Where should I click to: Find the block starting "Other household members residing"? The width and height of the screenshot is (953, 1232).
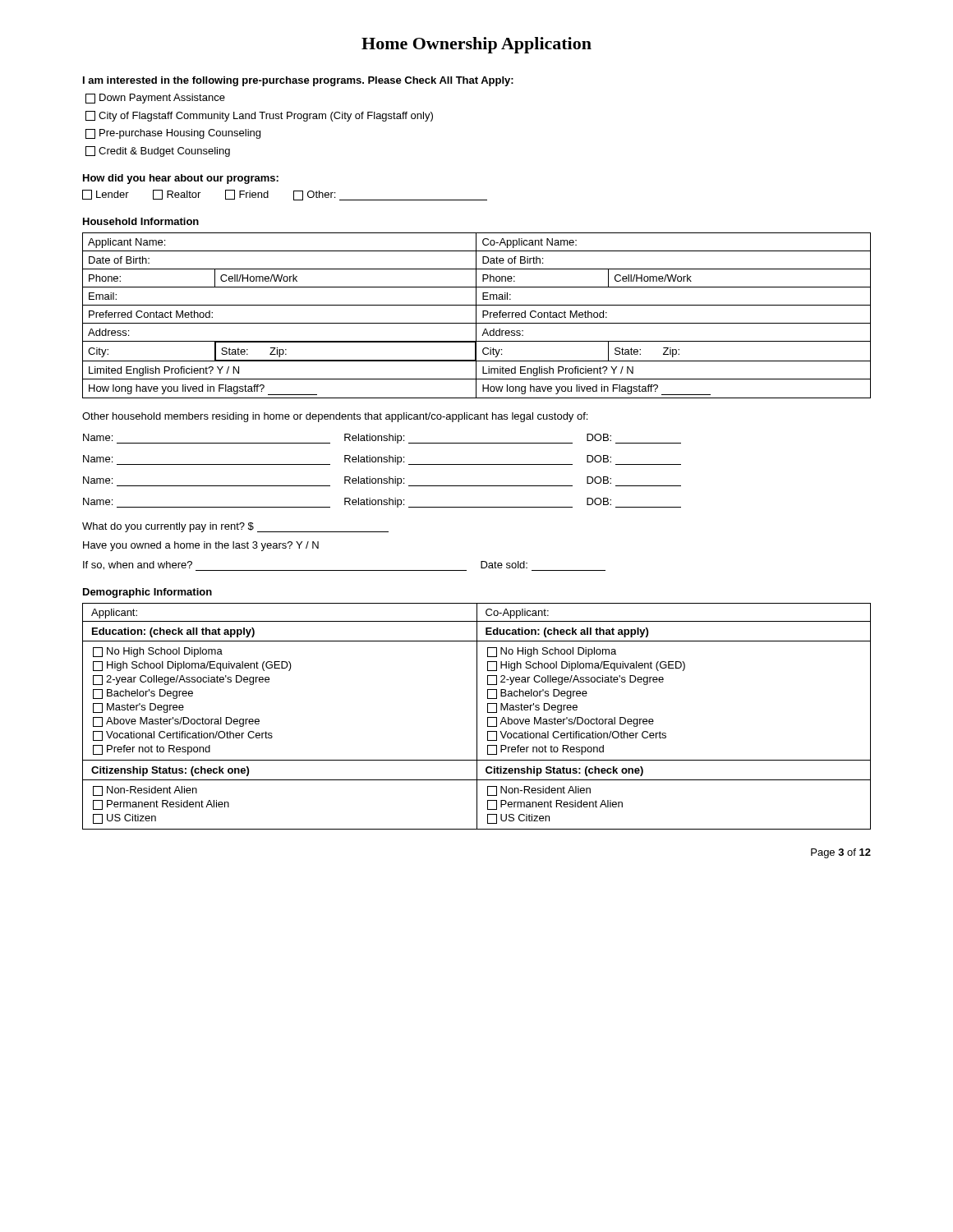(335, 416)
